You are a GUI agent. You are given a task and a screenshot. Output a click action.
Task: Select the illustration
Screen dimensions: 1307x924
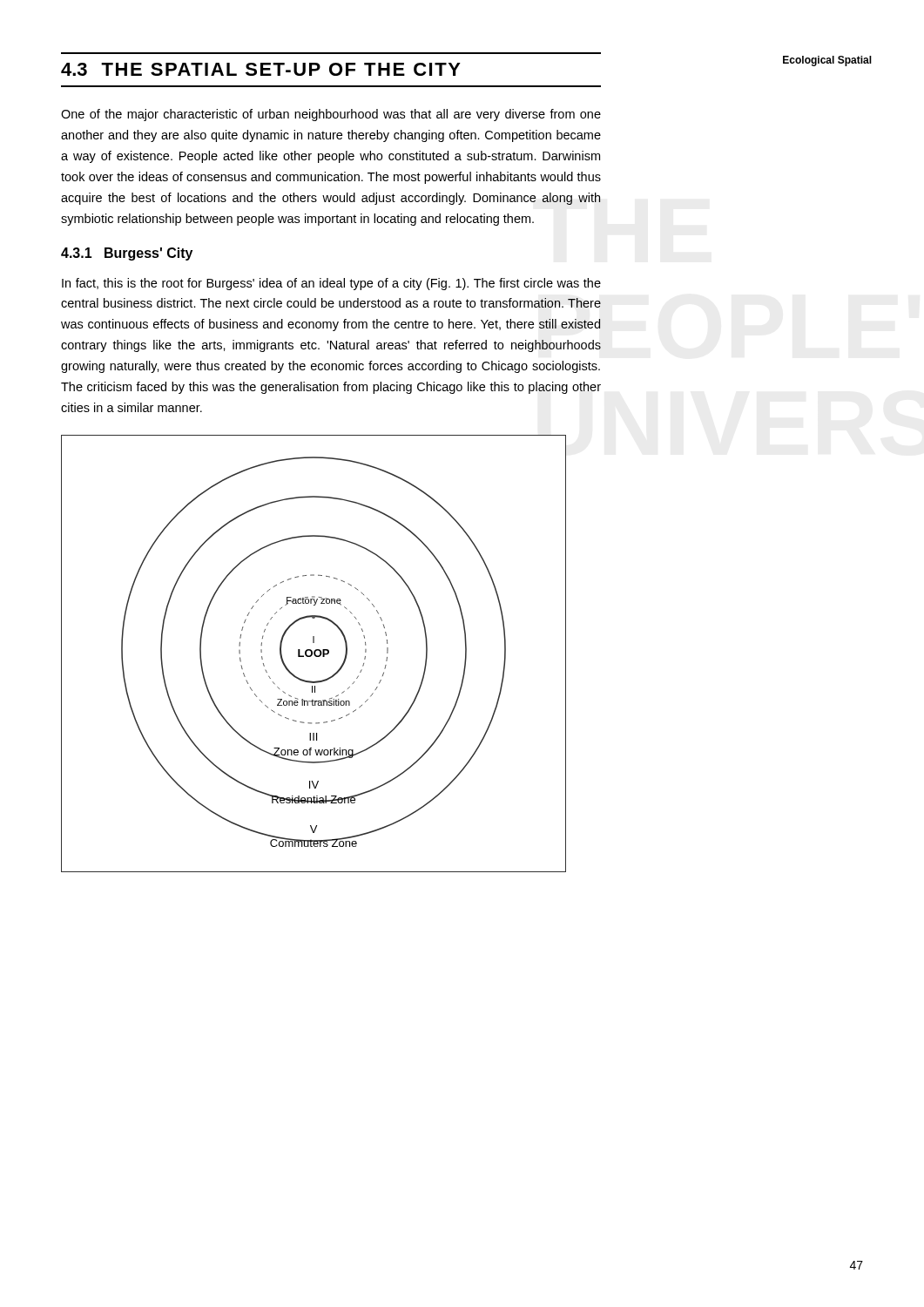[314, 654]
